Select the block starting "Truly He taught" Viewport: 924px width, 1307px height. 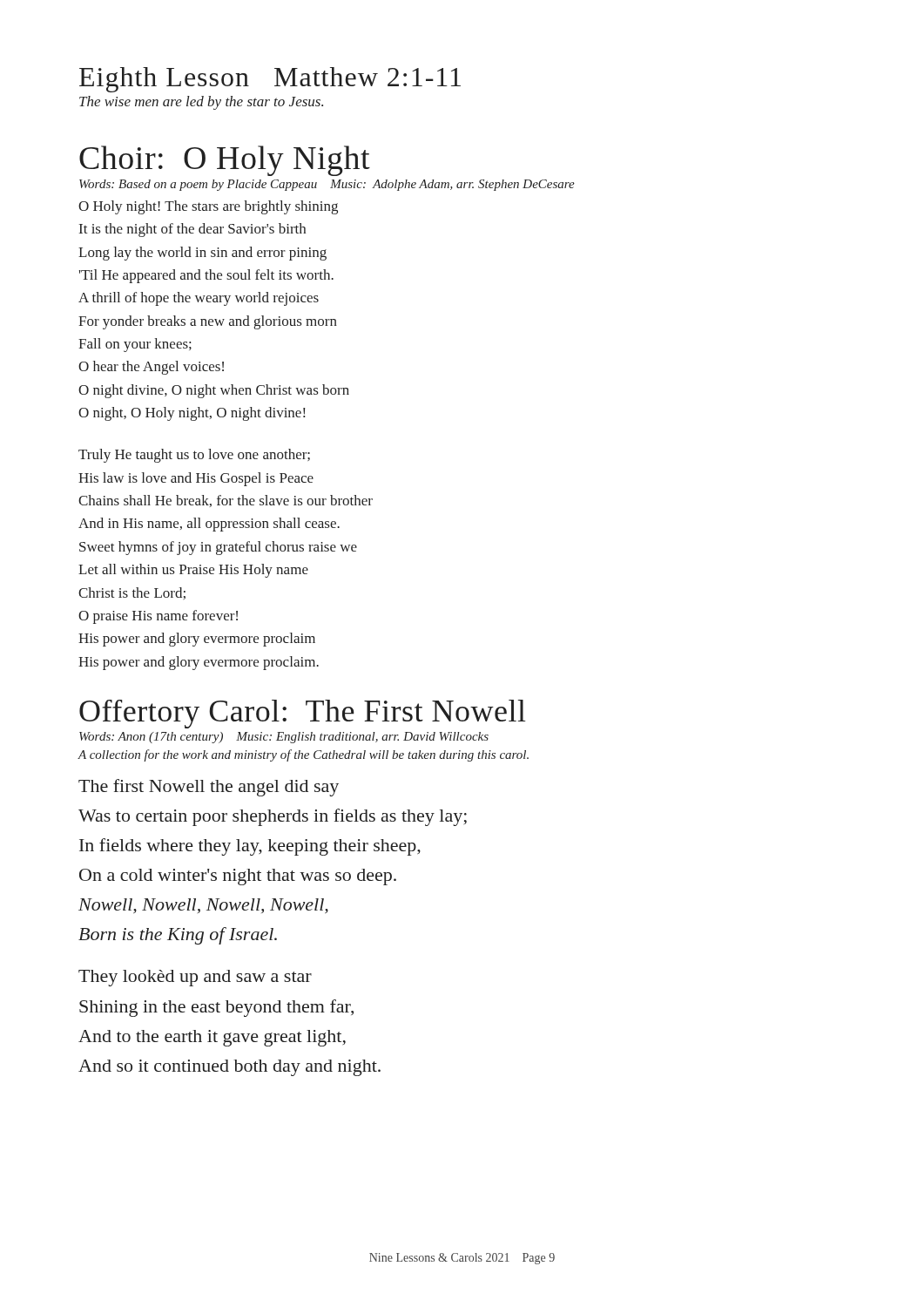click(194, 456)
